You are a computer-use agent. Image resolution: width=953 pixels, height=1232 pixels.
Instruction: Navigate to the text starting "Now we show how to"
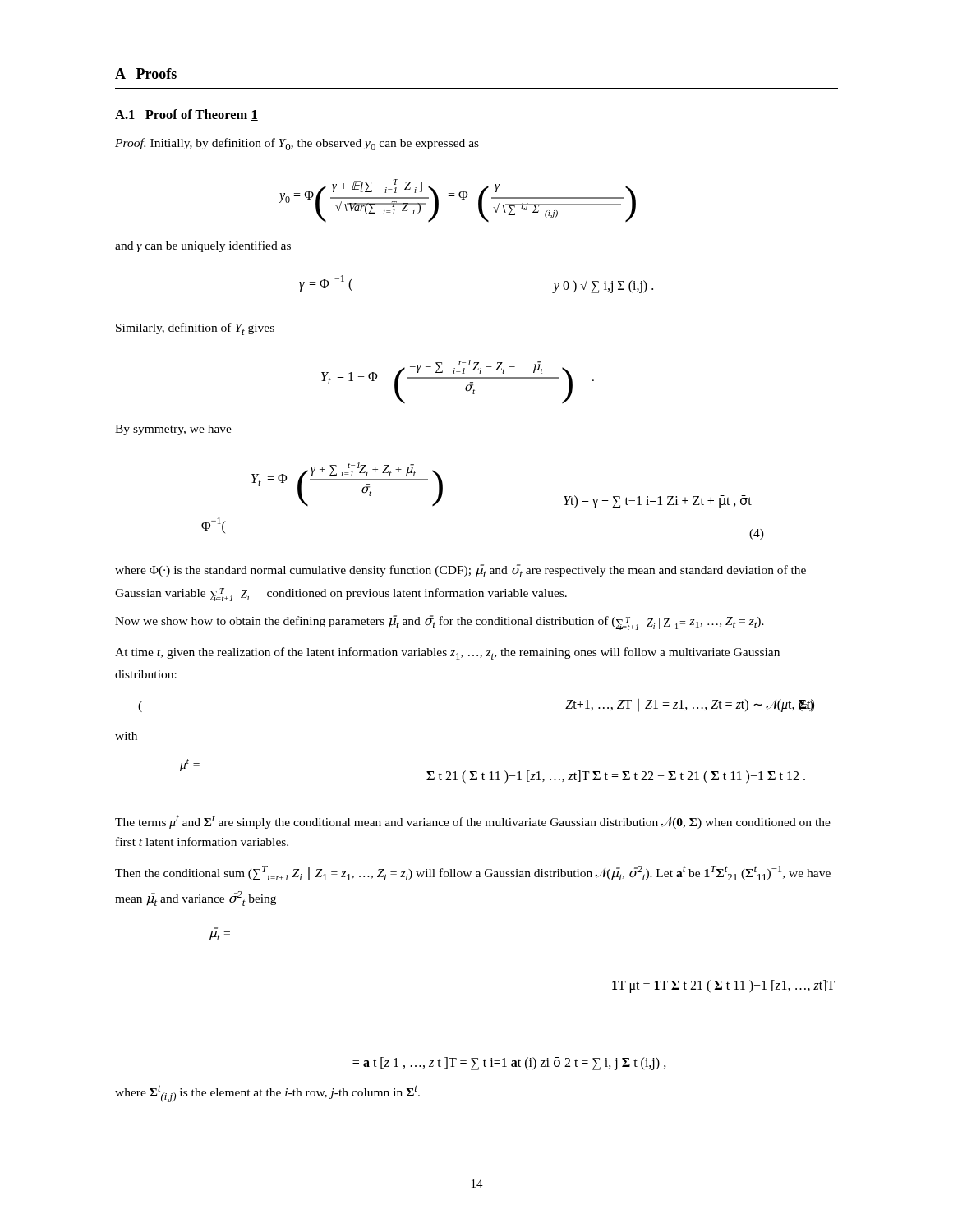tap(440, 622)
